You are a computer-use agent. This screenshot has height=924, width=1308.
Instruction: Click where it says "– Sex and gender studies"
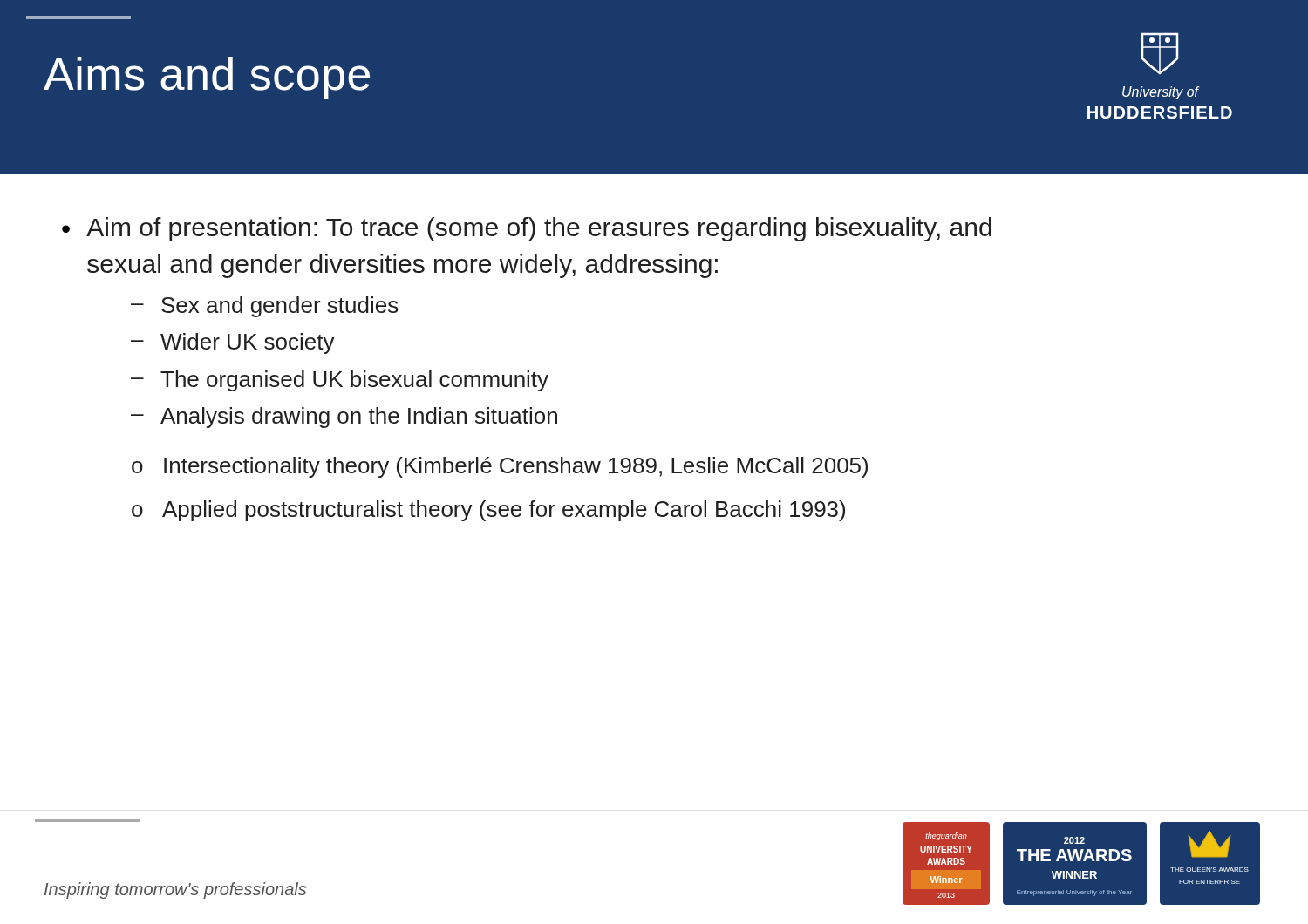click(265, 305)
